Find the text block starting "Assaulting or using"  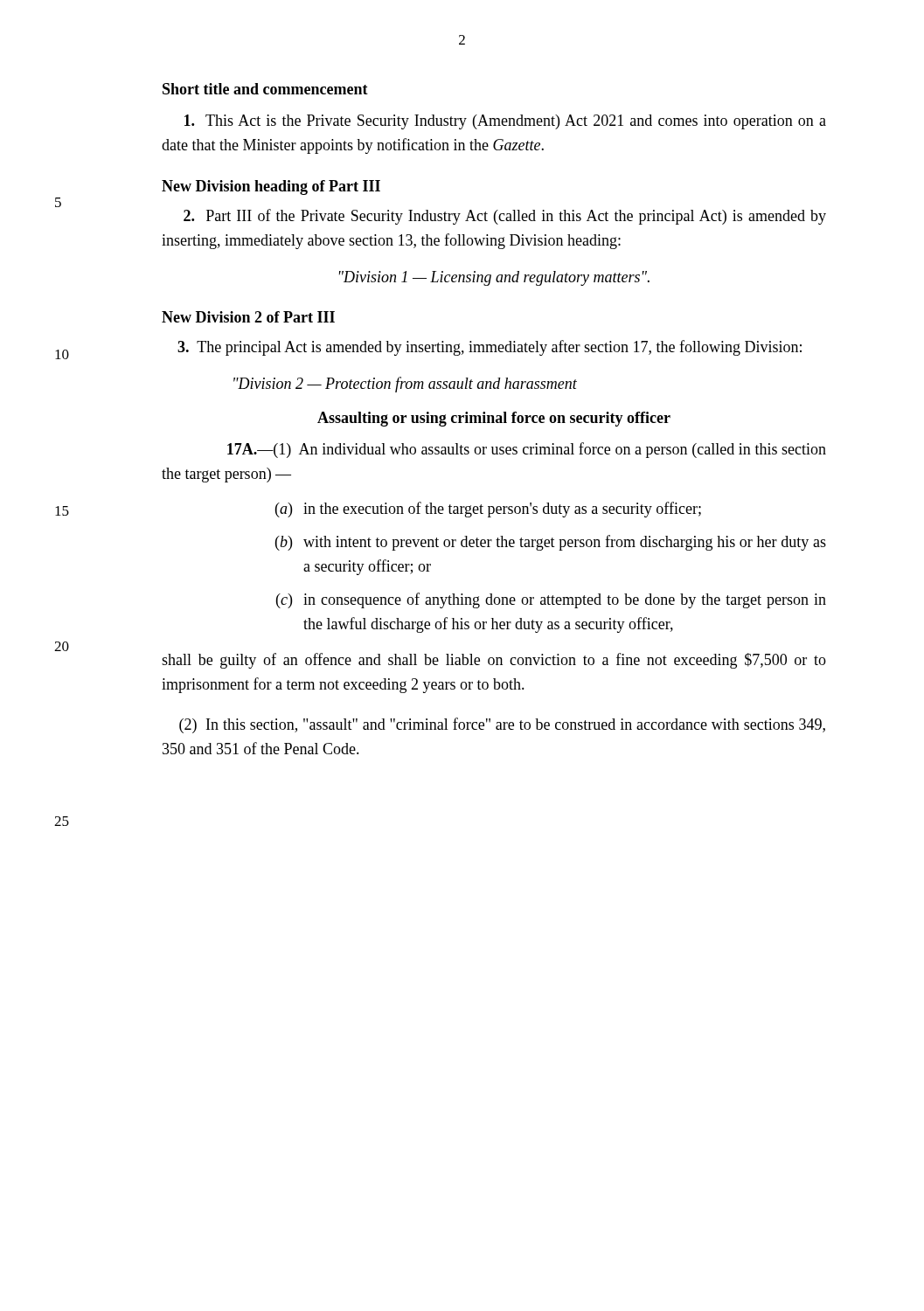(494, 418)
